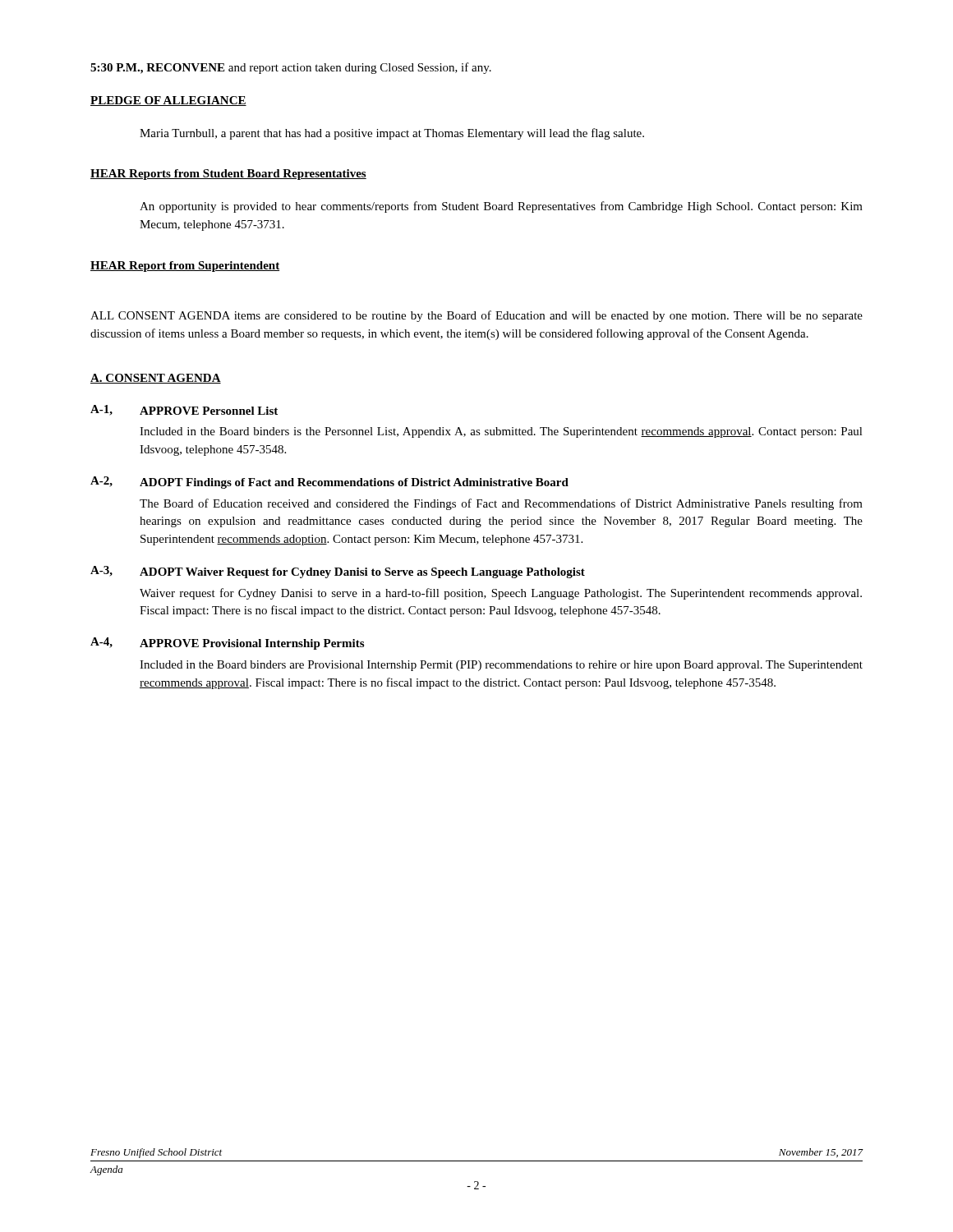Find the region starting "HEAR Report from Superintendent"
This screenshot has height=1232, width=953.
click(185, 267)
